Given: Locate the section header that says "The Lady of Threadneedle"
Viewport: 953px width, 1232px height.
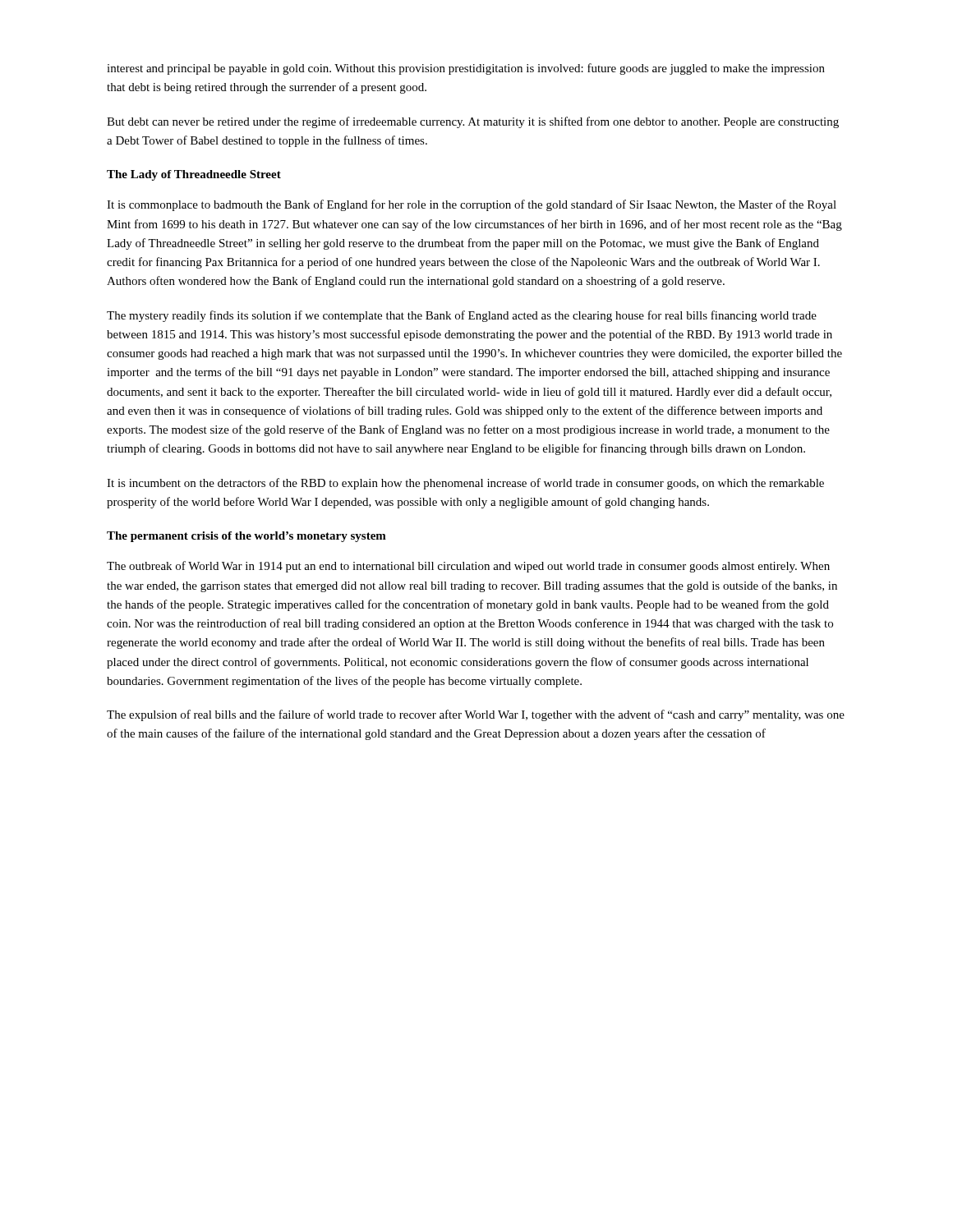Looking at the screenshot, I should (194, 174).
